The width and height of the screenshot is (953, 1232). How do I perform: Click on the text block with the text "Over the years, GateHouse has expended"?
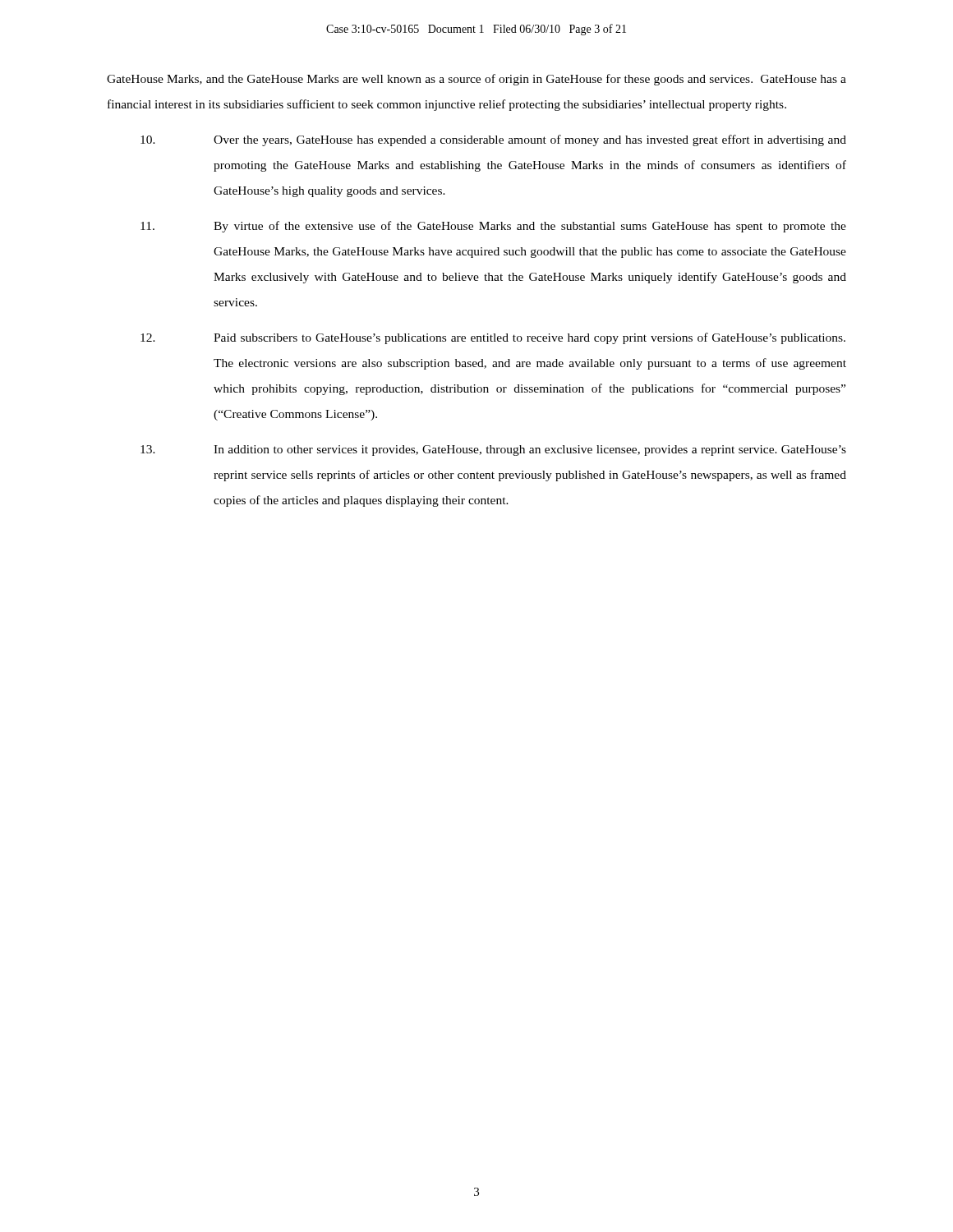476,165
